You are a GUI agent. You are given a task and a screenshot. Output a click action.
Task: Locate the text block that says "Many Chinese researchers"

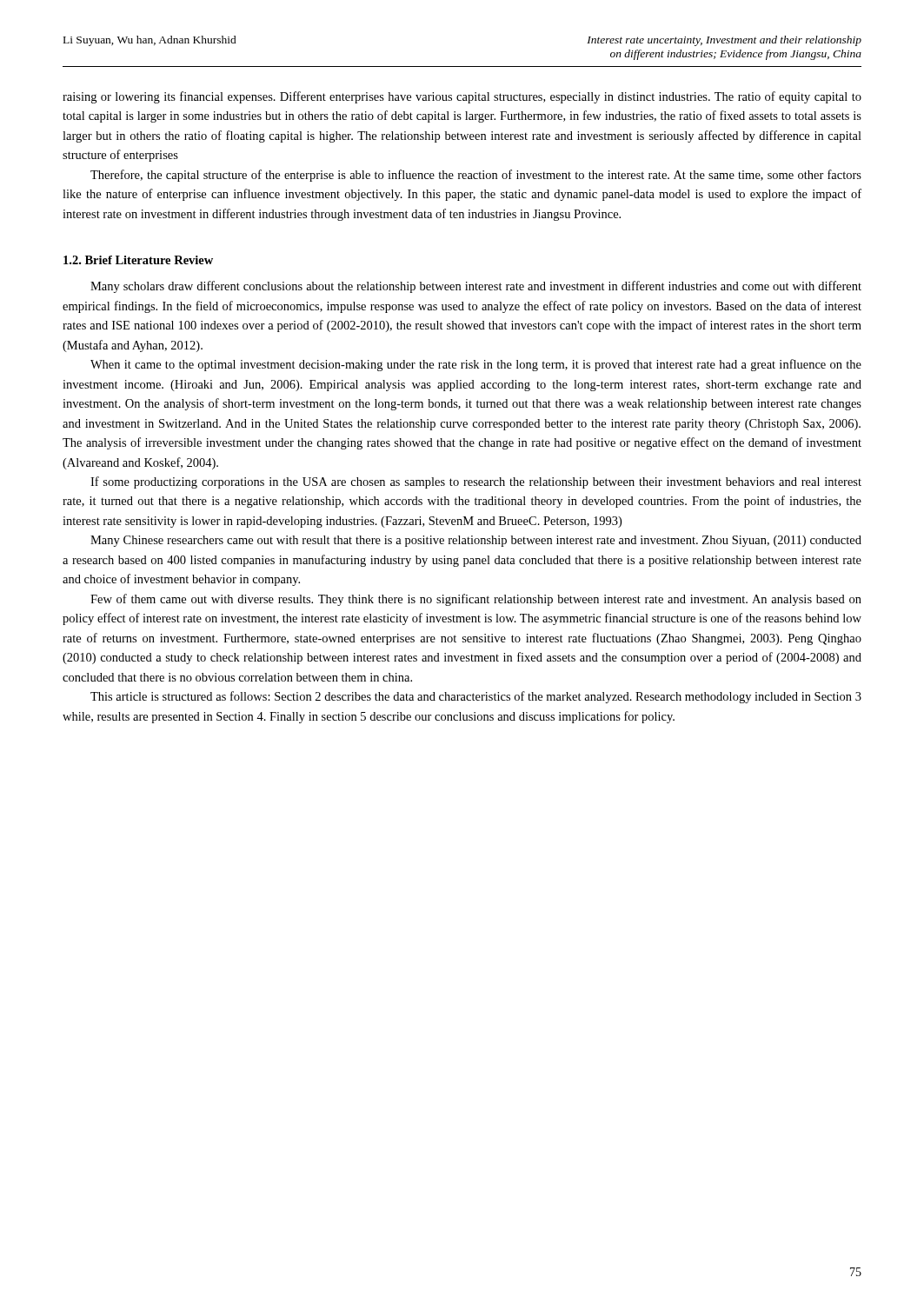pos(462,560)
